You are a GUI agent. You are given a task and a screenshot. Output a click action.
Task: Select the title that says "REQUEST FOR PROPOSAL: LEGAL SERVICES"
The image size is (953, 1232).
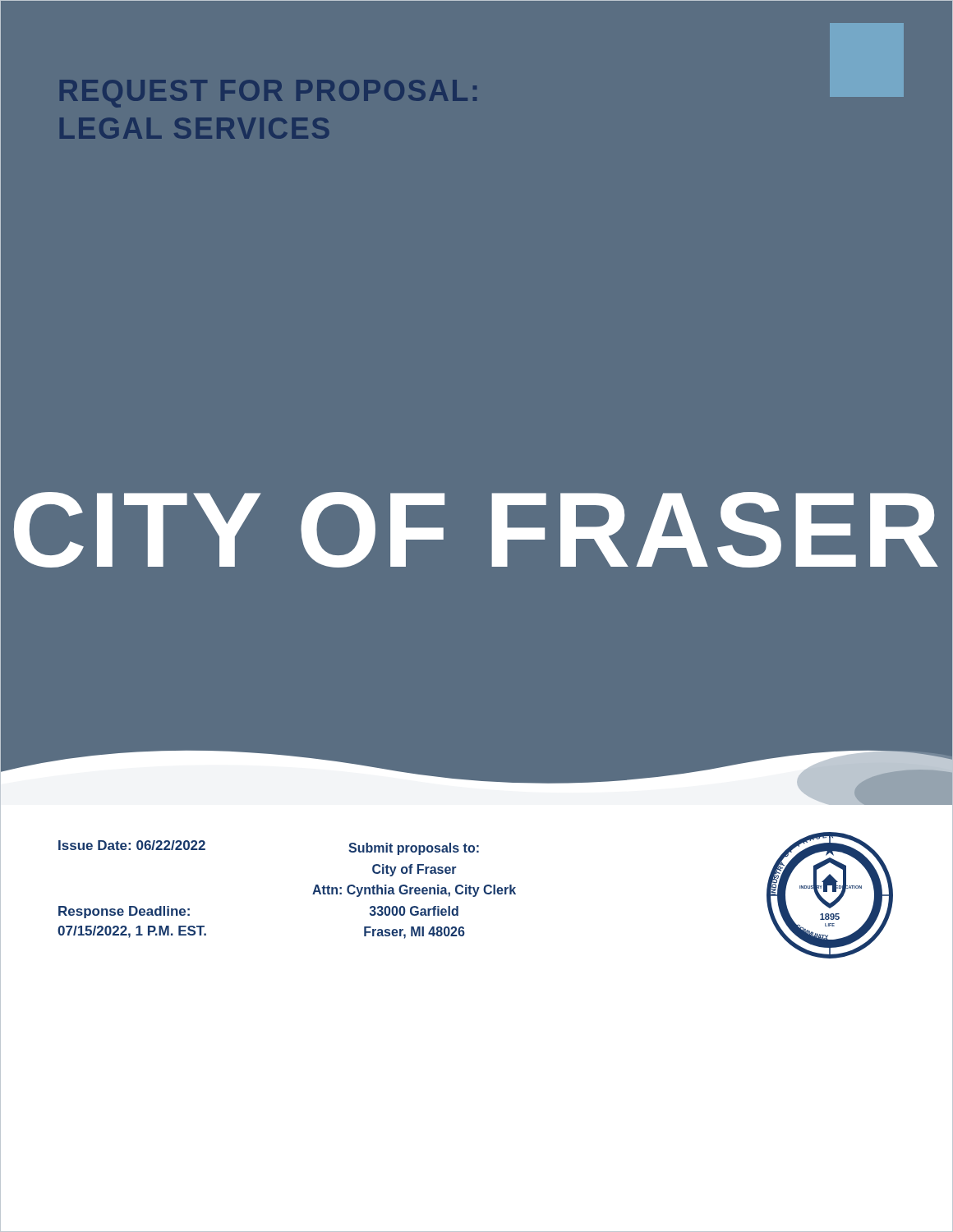pyautogui.click(x=269, y=110)
